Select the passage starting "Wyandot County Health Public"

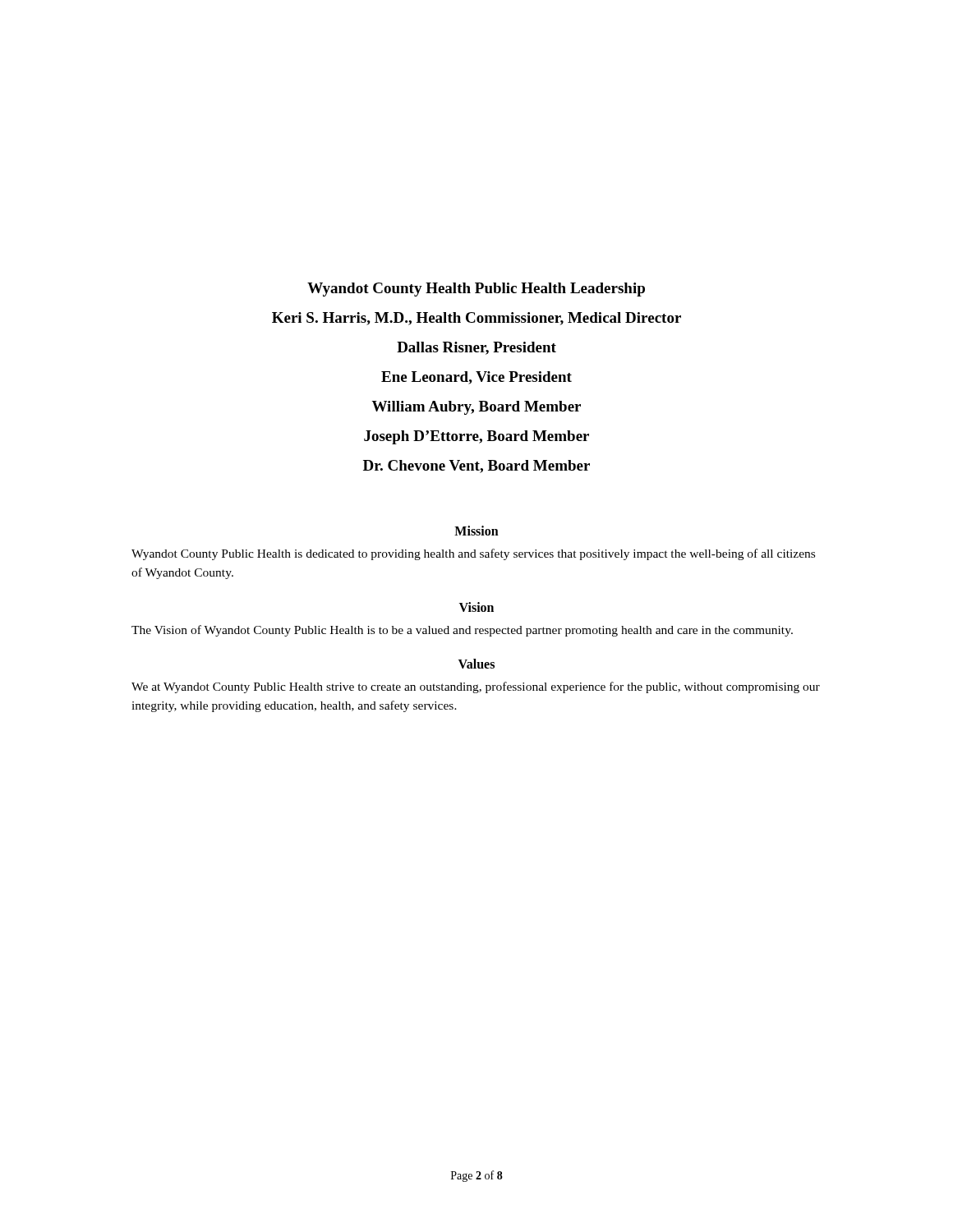coord(476,288)
